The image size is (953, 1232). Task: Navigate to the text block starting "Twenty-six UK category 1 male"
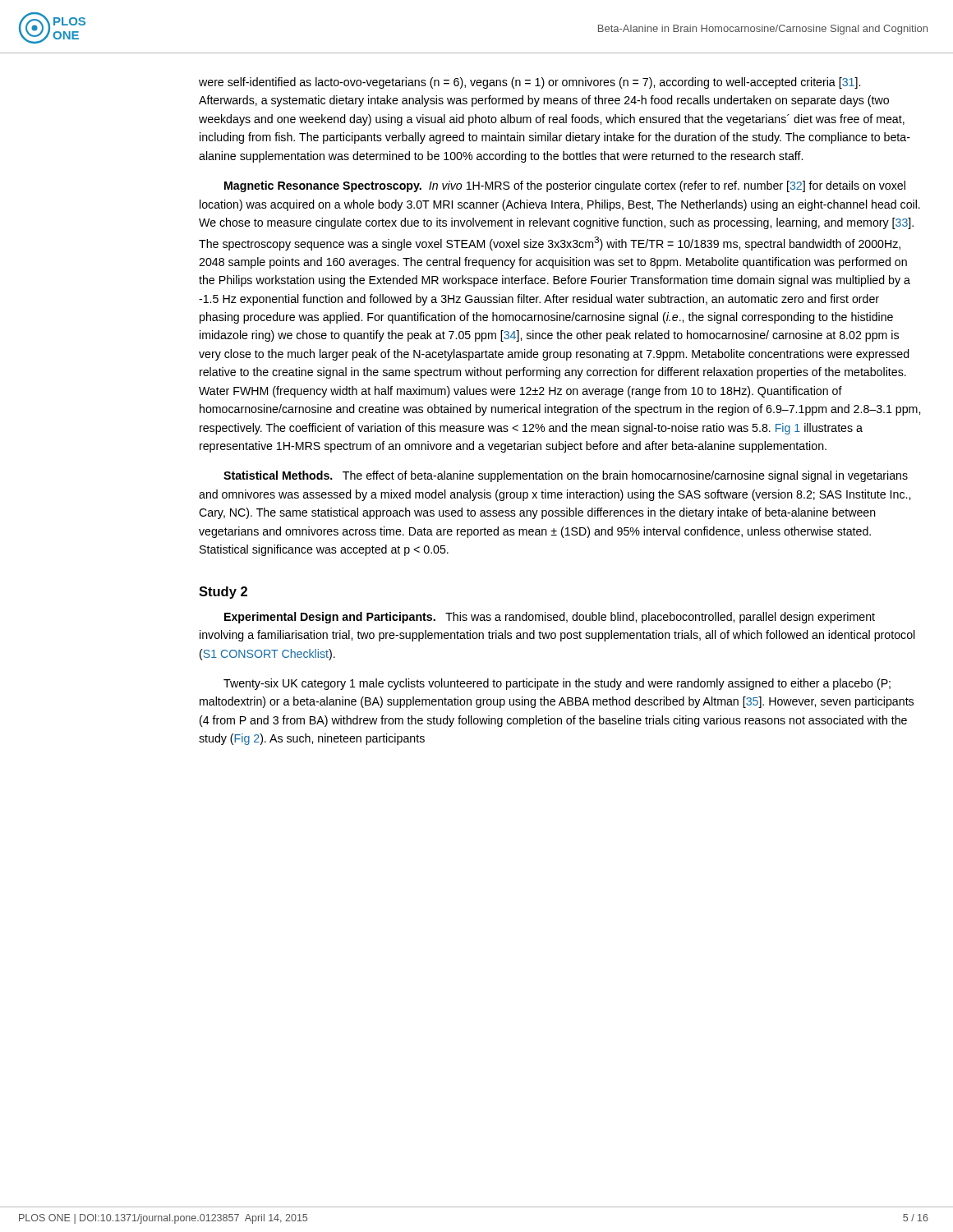556,711
